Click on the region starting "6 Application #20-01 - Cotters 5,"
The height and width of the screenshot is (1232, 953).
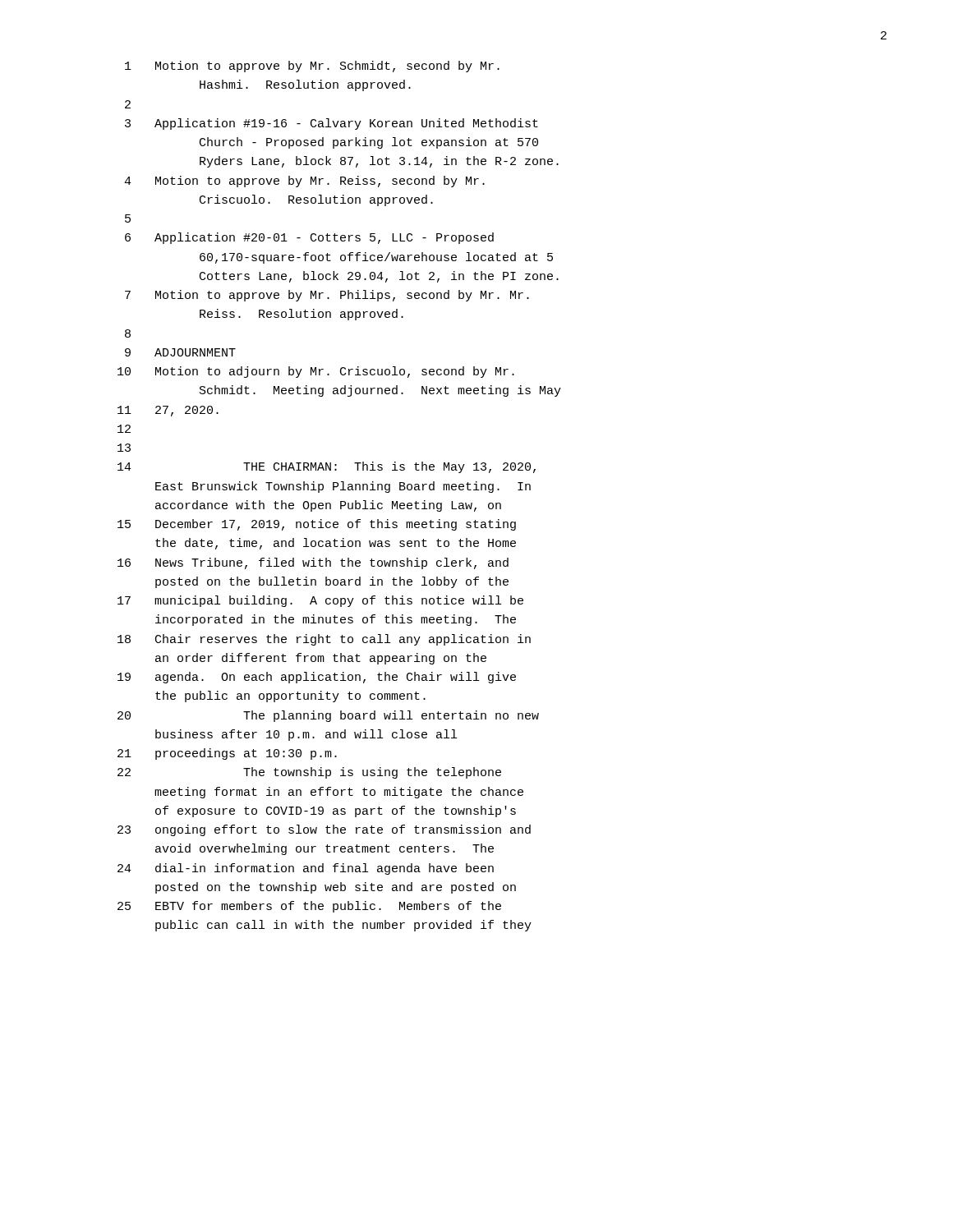(x=485, y=258)
